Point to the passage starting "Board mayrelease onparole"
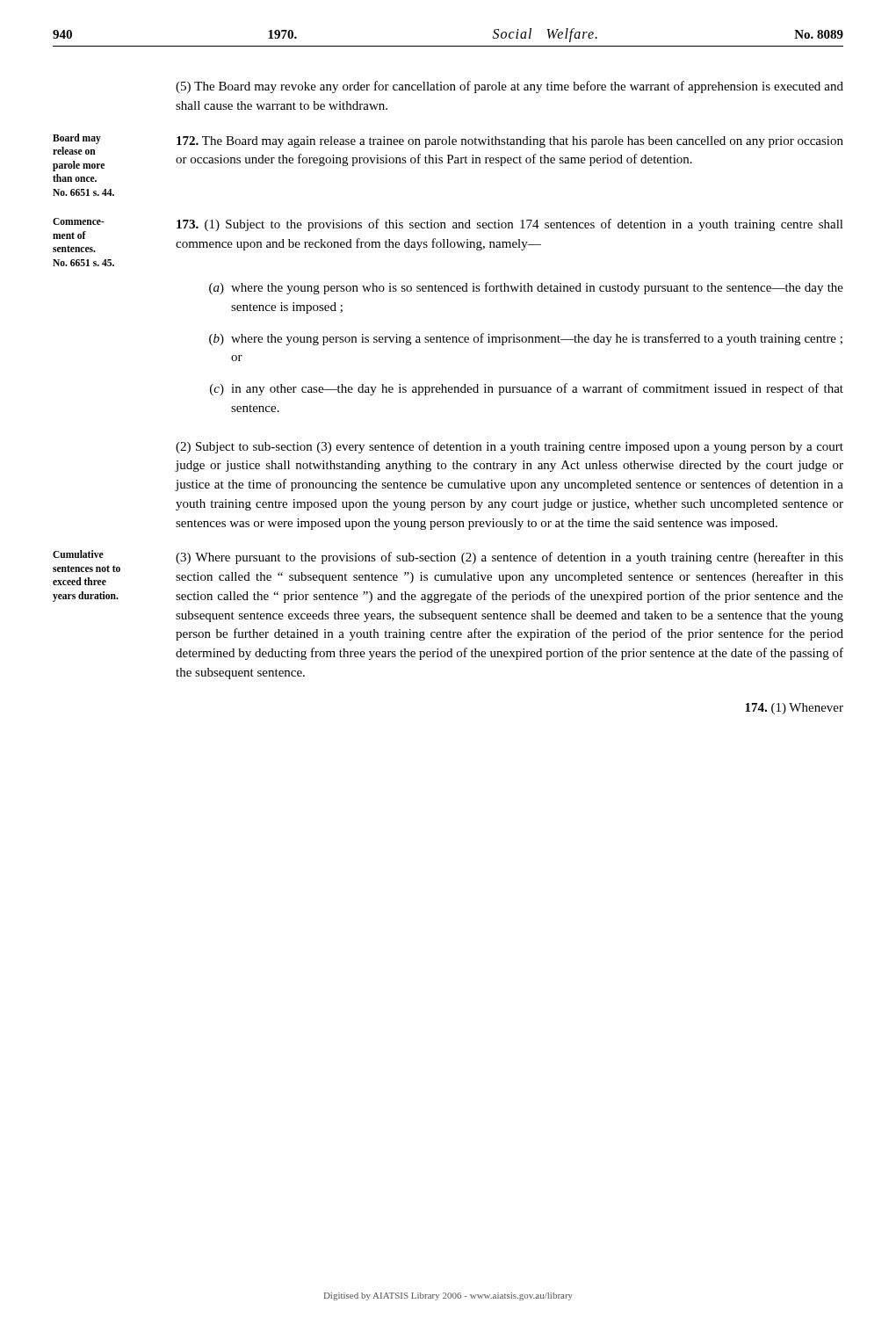Viewport: 896px width, 1318px height. tap(448, 165)
